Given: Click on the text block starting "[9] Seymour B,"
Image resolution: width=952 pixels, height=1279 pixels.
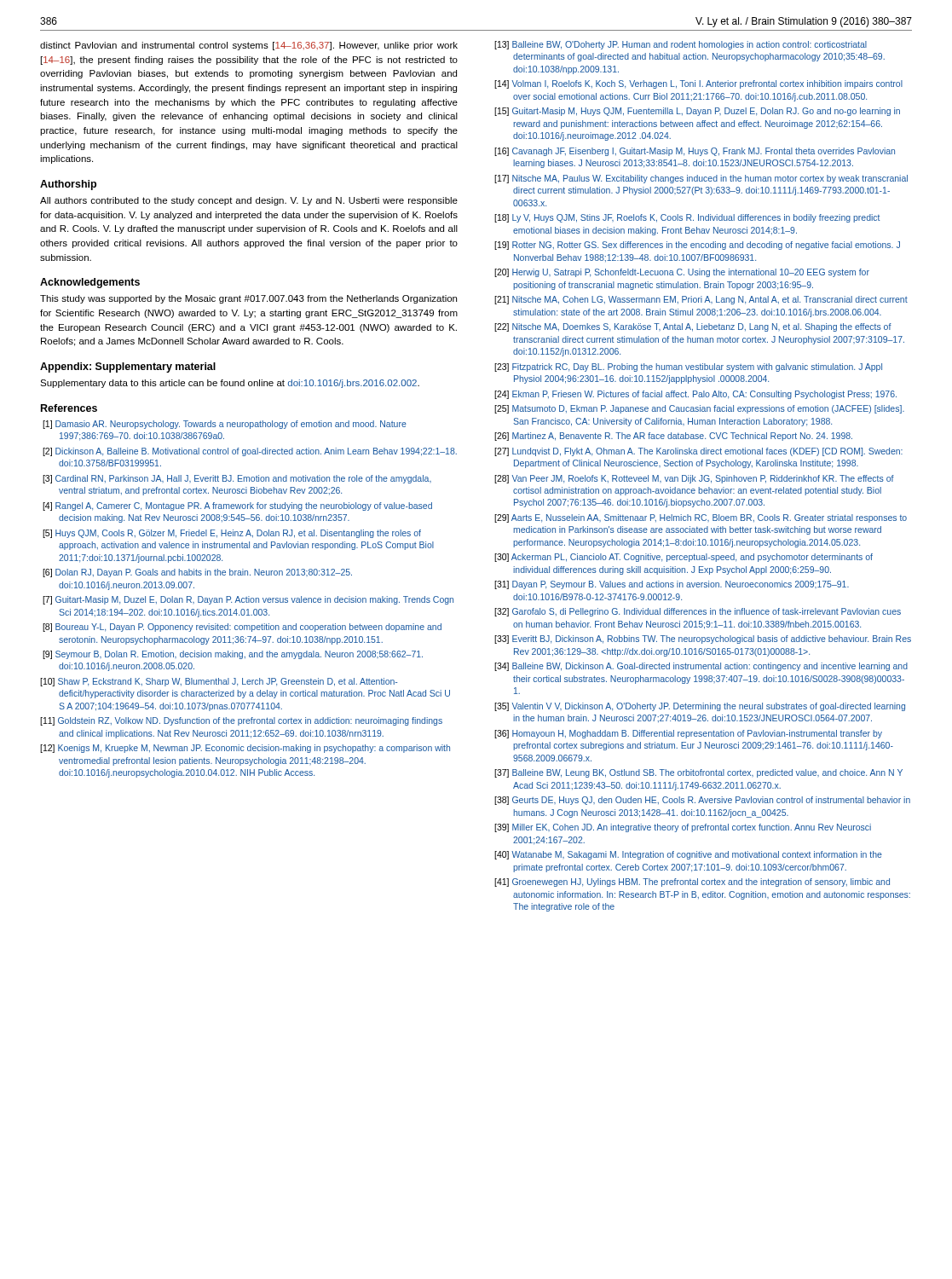Looking at the screenshot, I should pos(232,660).
